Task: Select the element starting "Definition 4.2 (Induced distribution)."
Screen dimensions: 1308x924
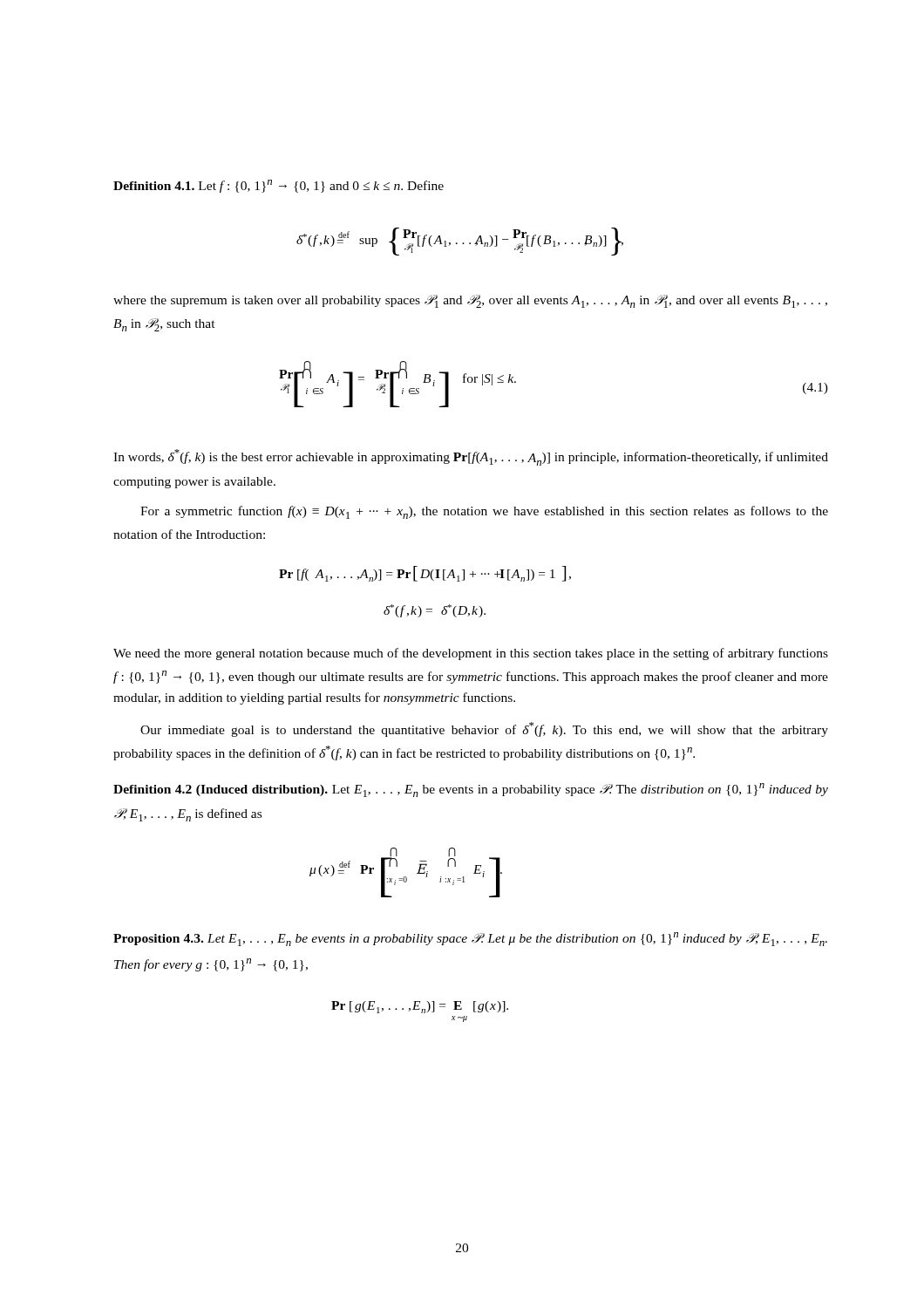Action: (x=471, y=801)
